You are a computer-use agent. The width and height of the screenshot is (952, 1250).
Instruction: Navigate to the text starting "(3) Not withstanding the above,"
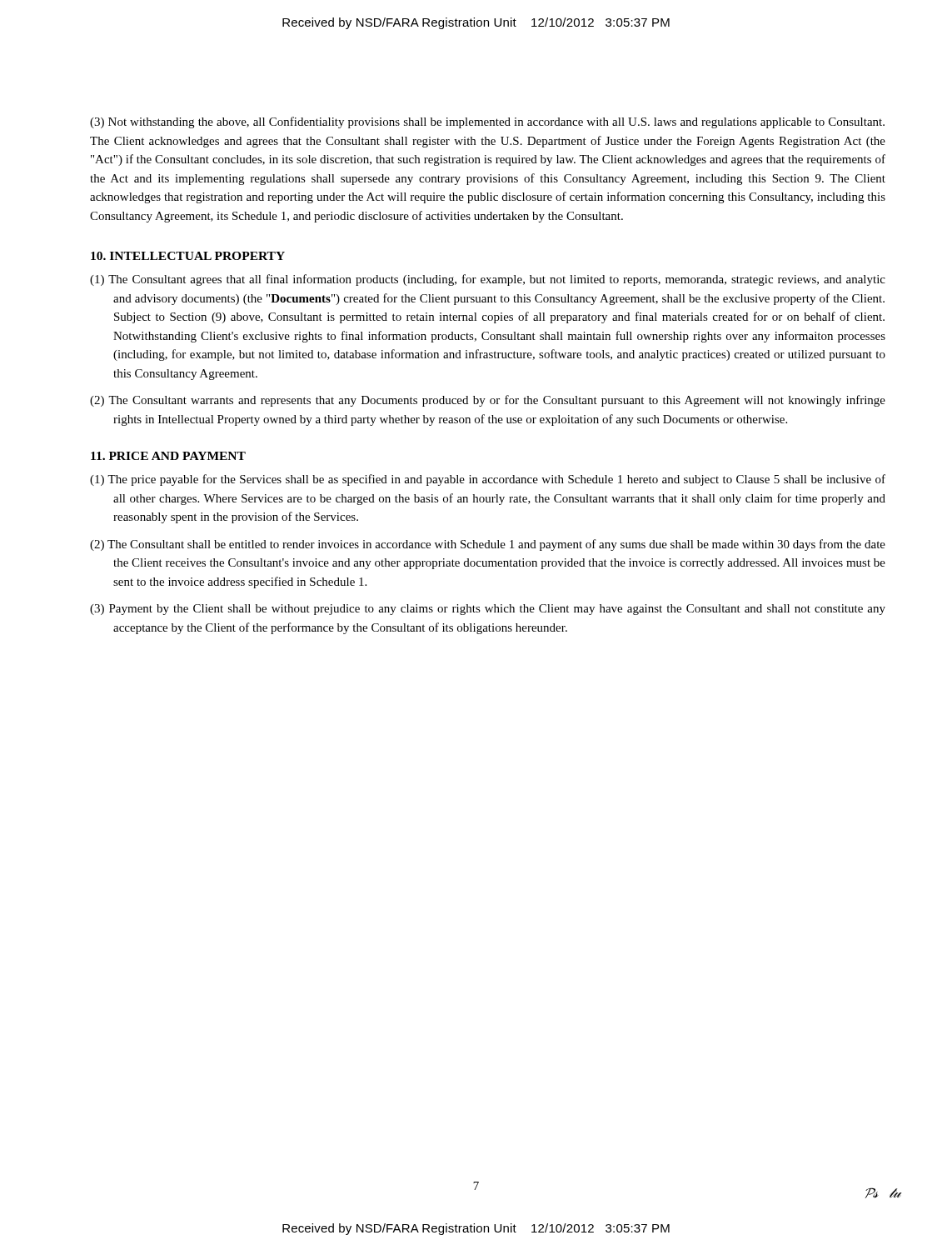pyautogui.click(x=488, y=169)
